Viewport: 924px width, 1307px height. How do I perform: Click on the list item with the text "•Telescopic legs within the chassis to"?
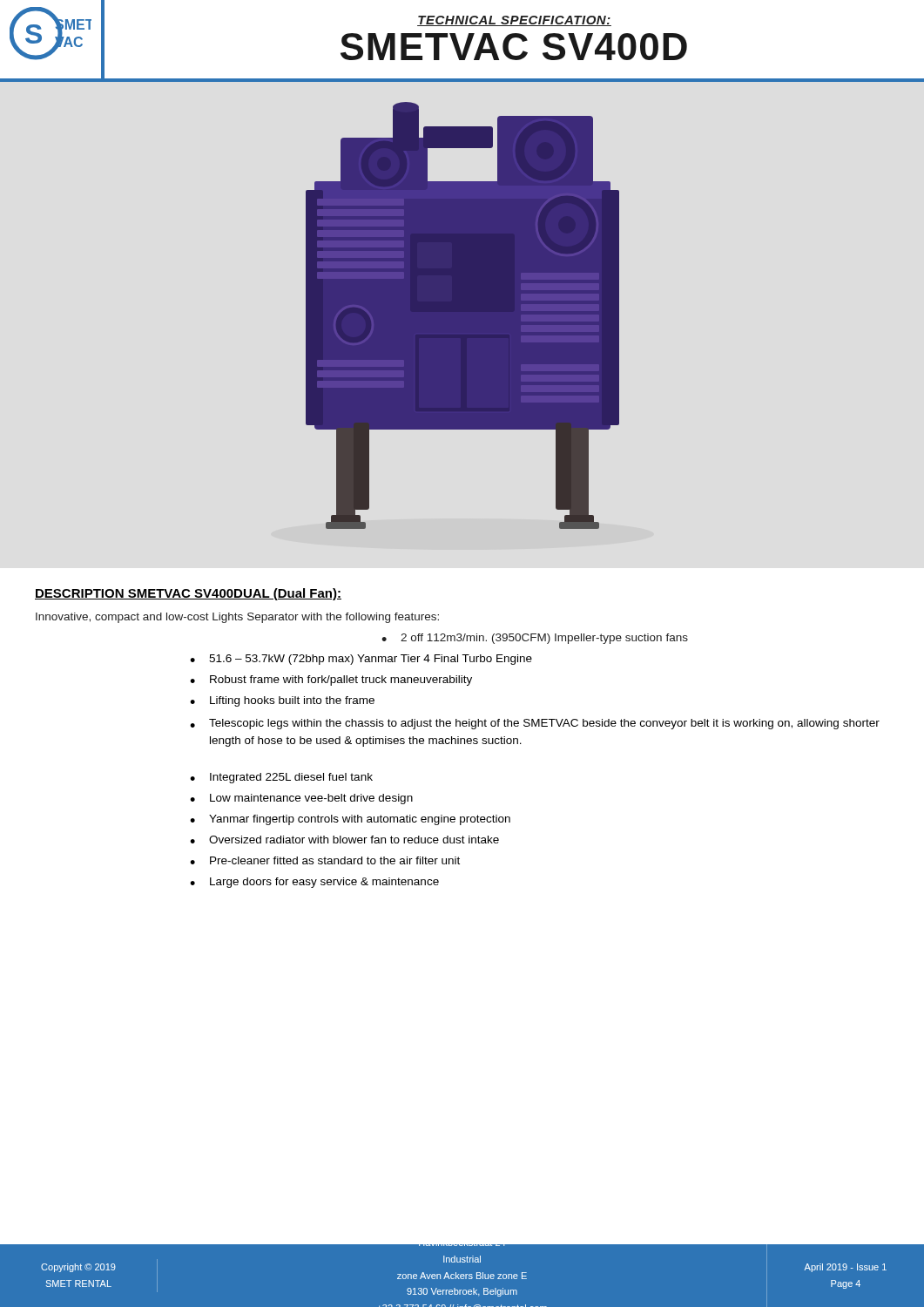[x=462, y=732]
